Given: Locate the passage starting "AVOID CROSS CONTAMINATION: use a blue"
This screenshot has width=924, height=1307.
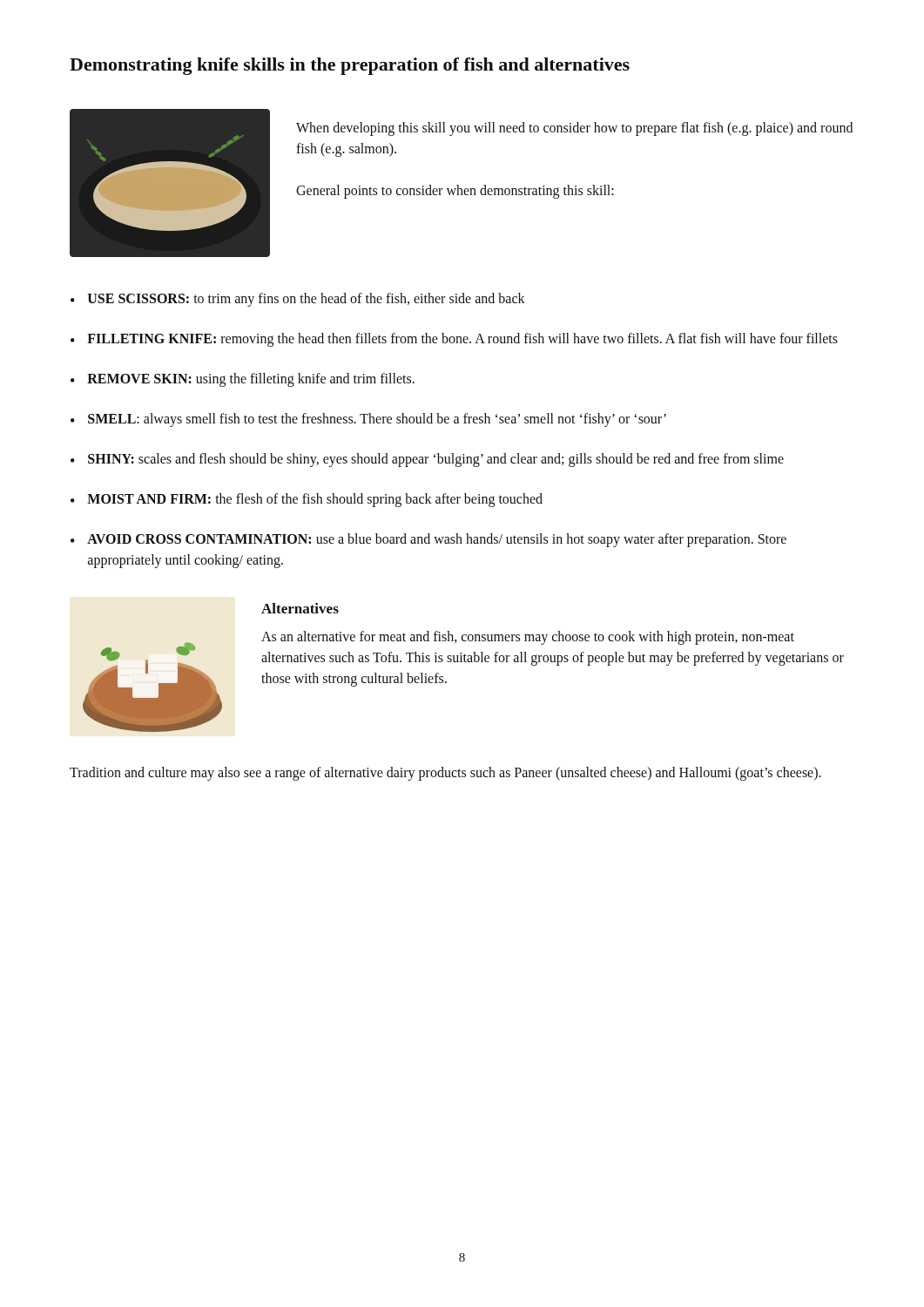Looking at the screenshot, I should 471,549.
